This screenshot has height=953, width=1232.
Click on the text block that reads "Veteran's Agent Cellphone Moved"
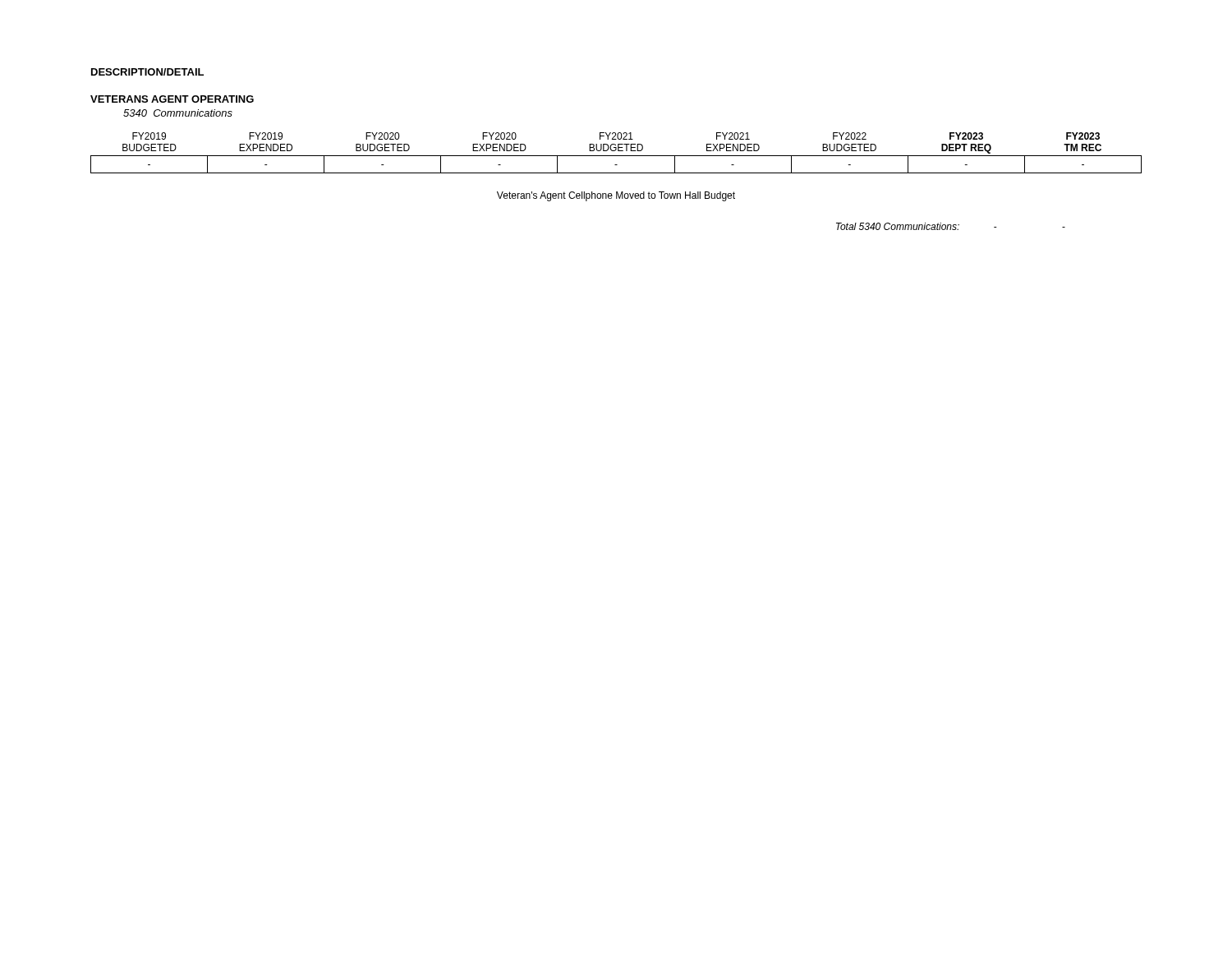pyautogui.click(x=616, y=196)
